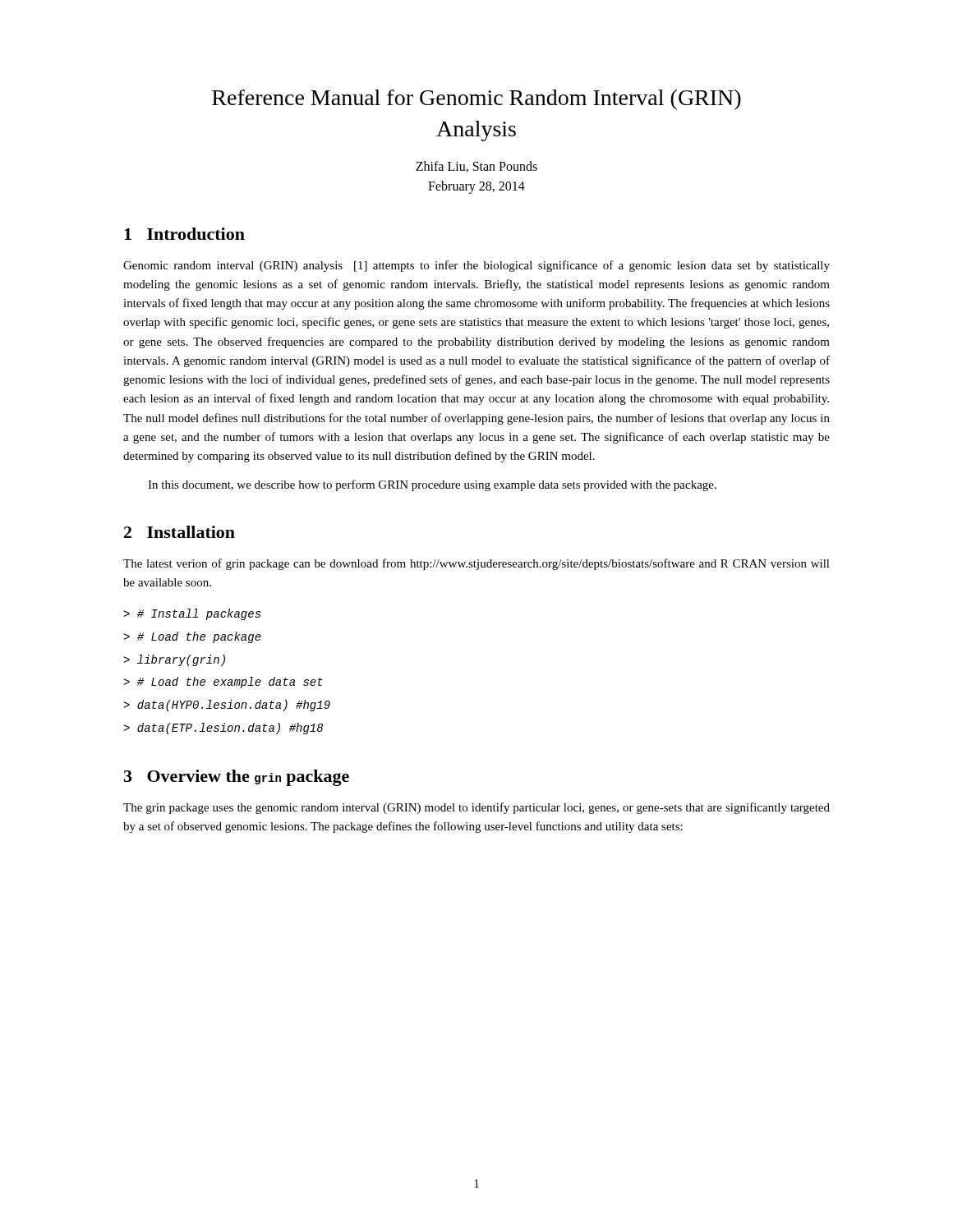Click on the text starting "3 Overview the grin package"

click(x=236, y=776)
